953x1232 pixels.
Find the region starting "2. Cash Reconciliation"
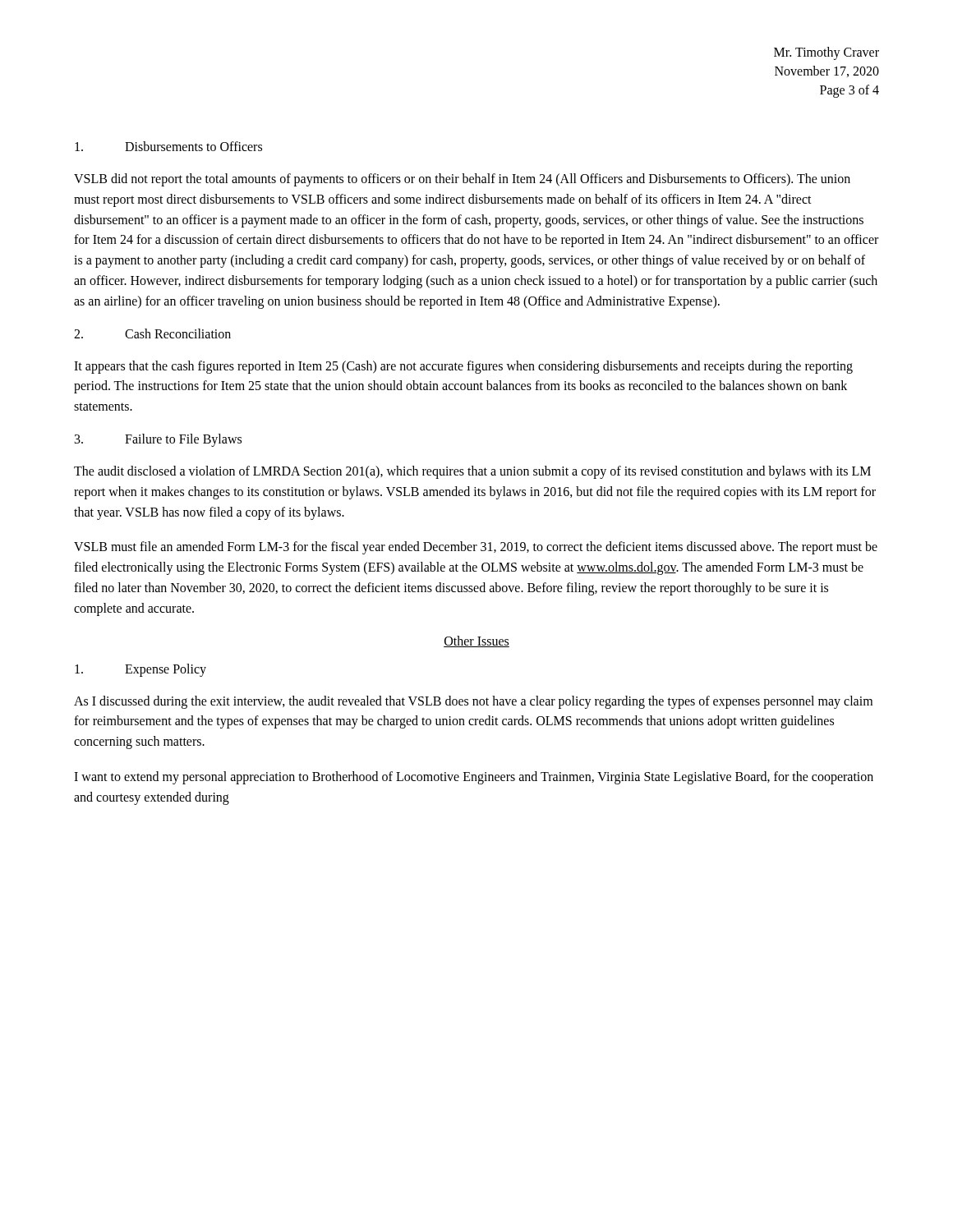[x=153, y=334]
